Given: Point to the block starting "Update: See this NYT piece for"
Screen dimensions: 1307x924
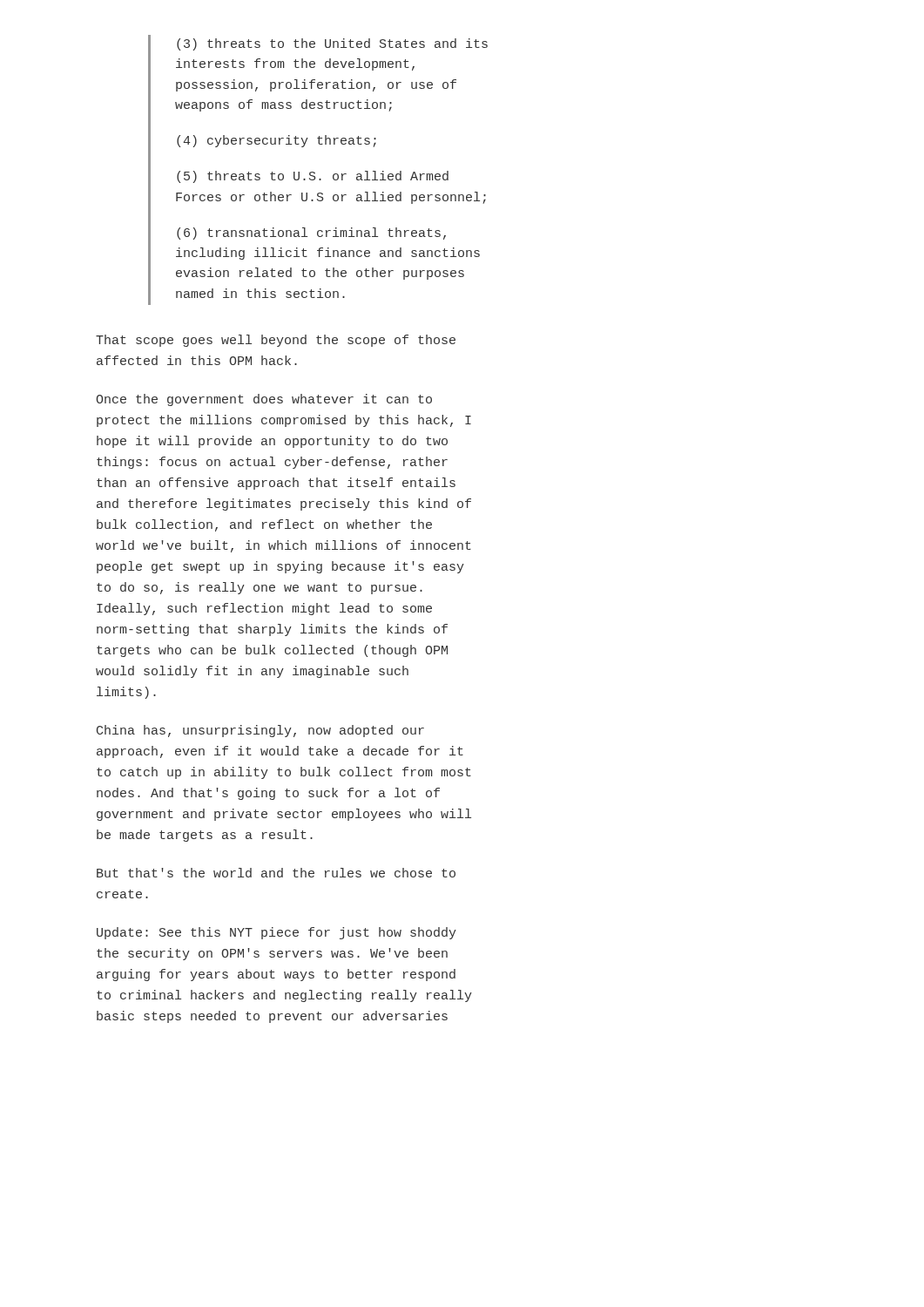Looking at the screenshot, I should (x=284, y=975).
